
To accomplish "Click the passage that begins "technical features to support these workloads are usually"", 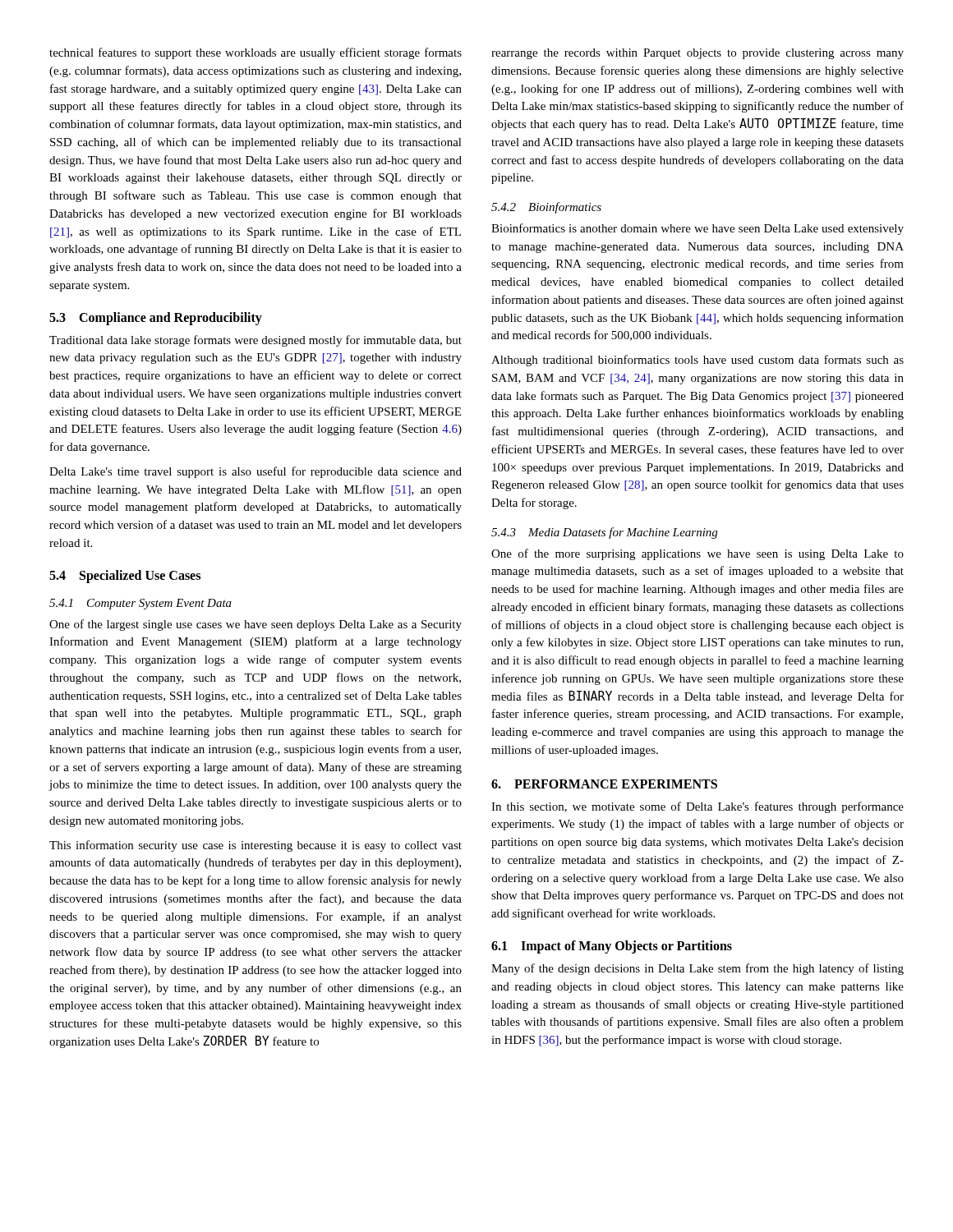I will click(x=255, y=169).
